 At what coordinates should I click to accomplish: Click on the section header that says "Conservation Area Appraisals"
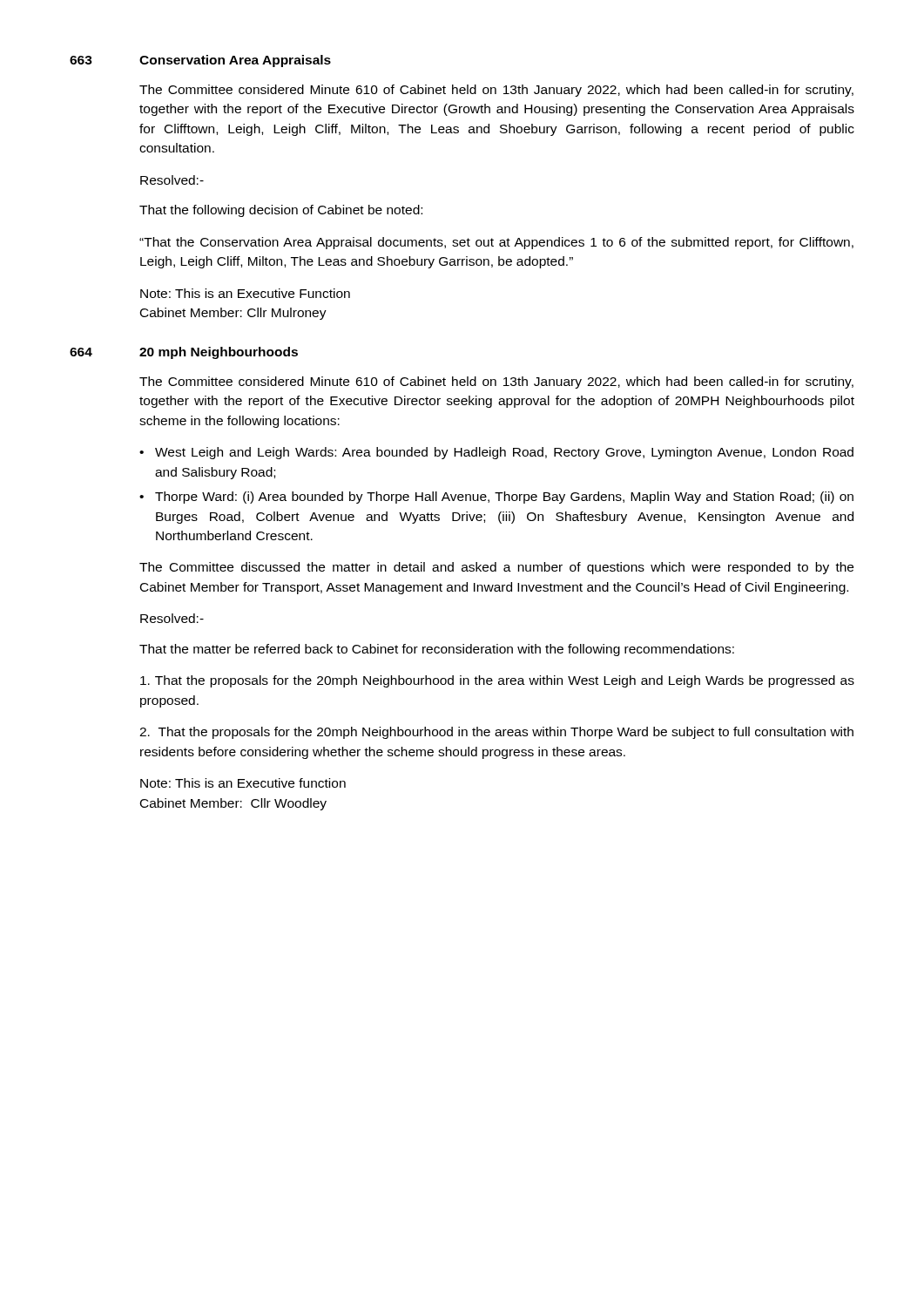click(x=235, y=60)
